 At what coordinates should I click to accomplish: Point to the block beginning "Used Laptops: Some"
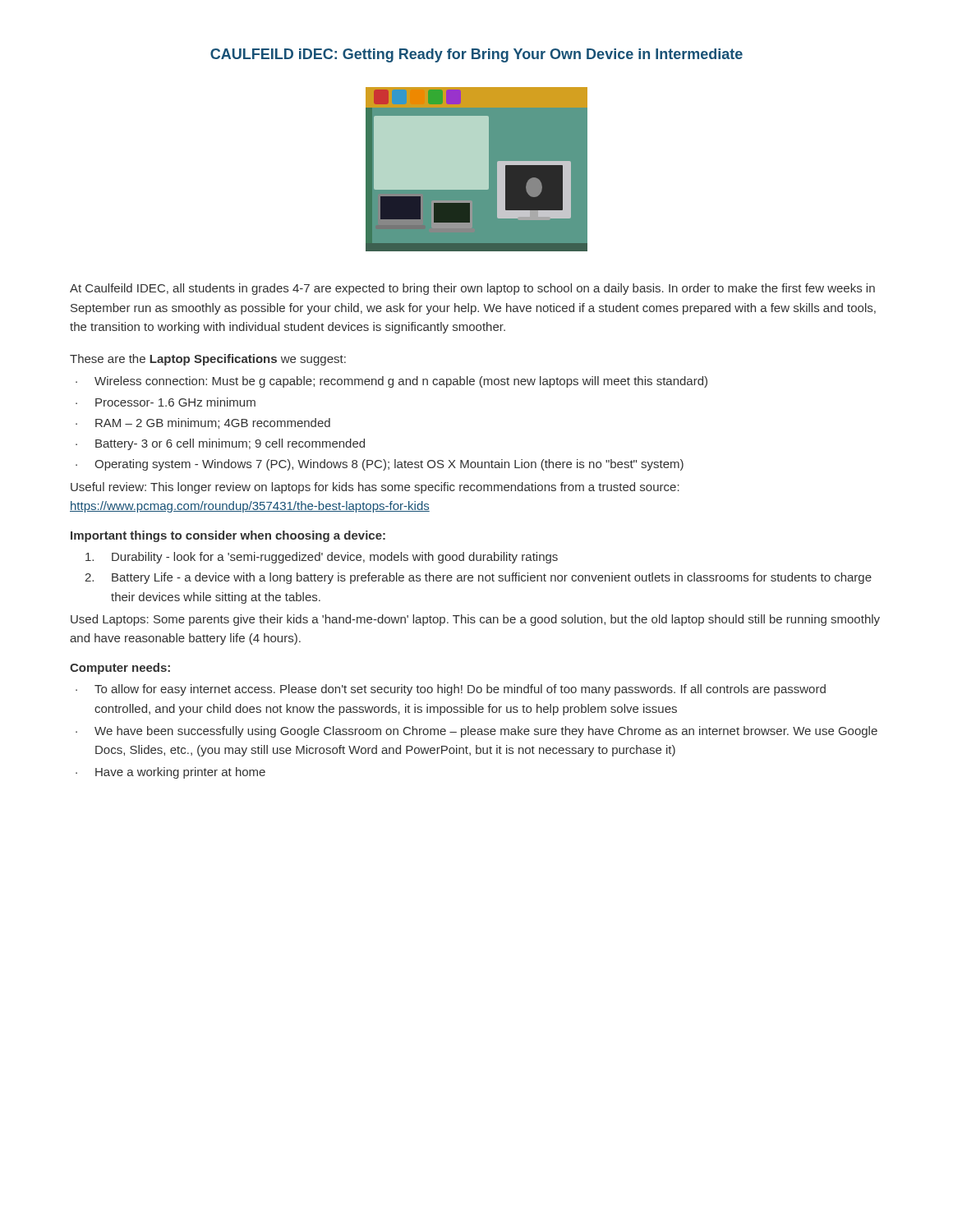click(475, 628)
